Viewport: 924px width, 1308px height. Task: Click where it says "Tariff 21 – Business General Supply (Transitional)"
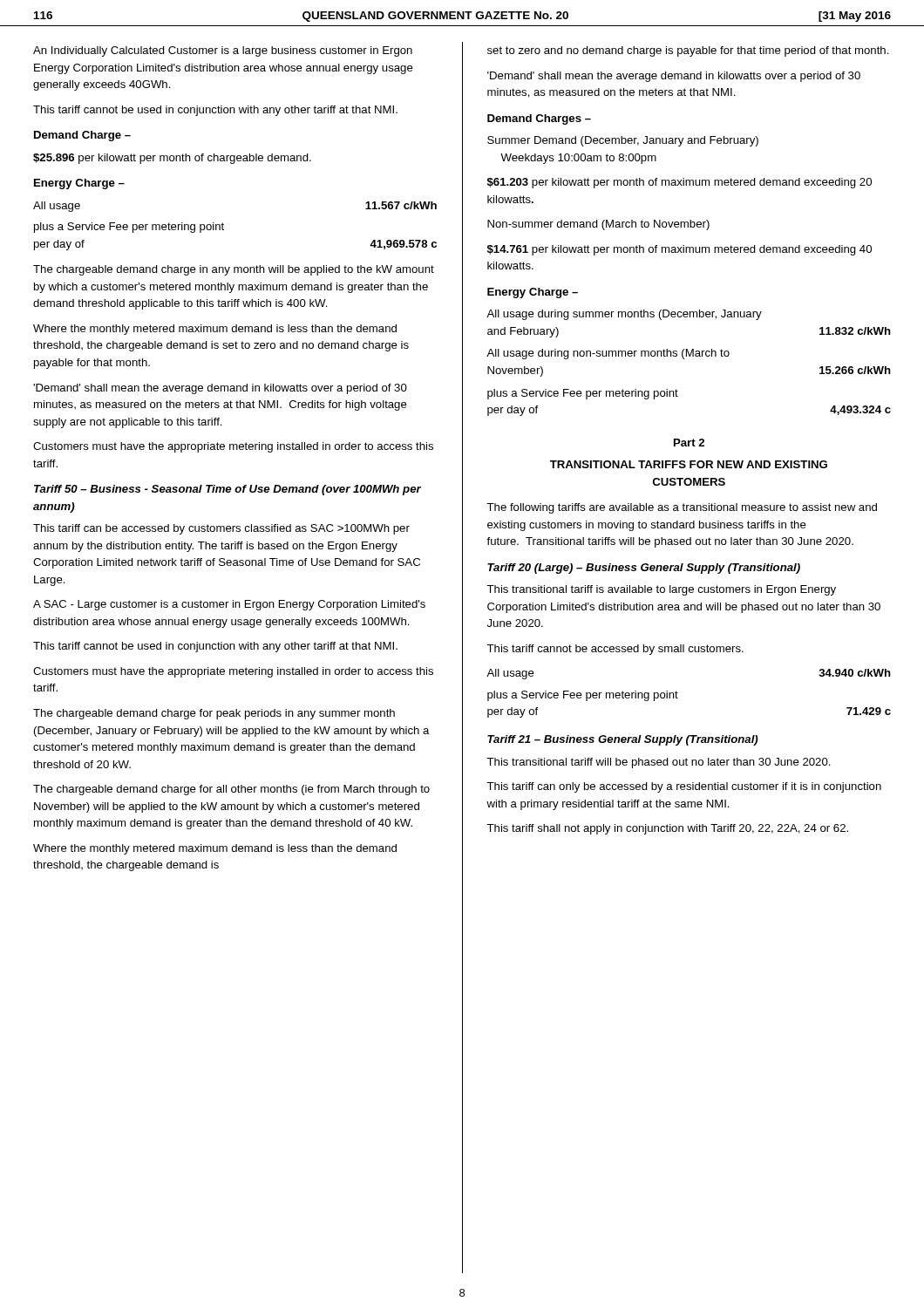click(x=622, y=739)
